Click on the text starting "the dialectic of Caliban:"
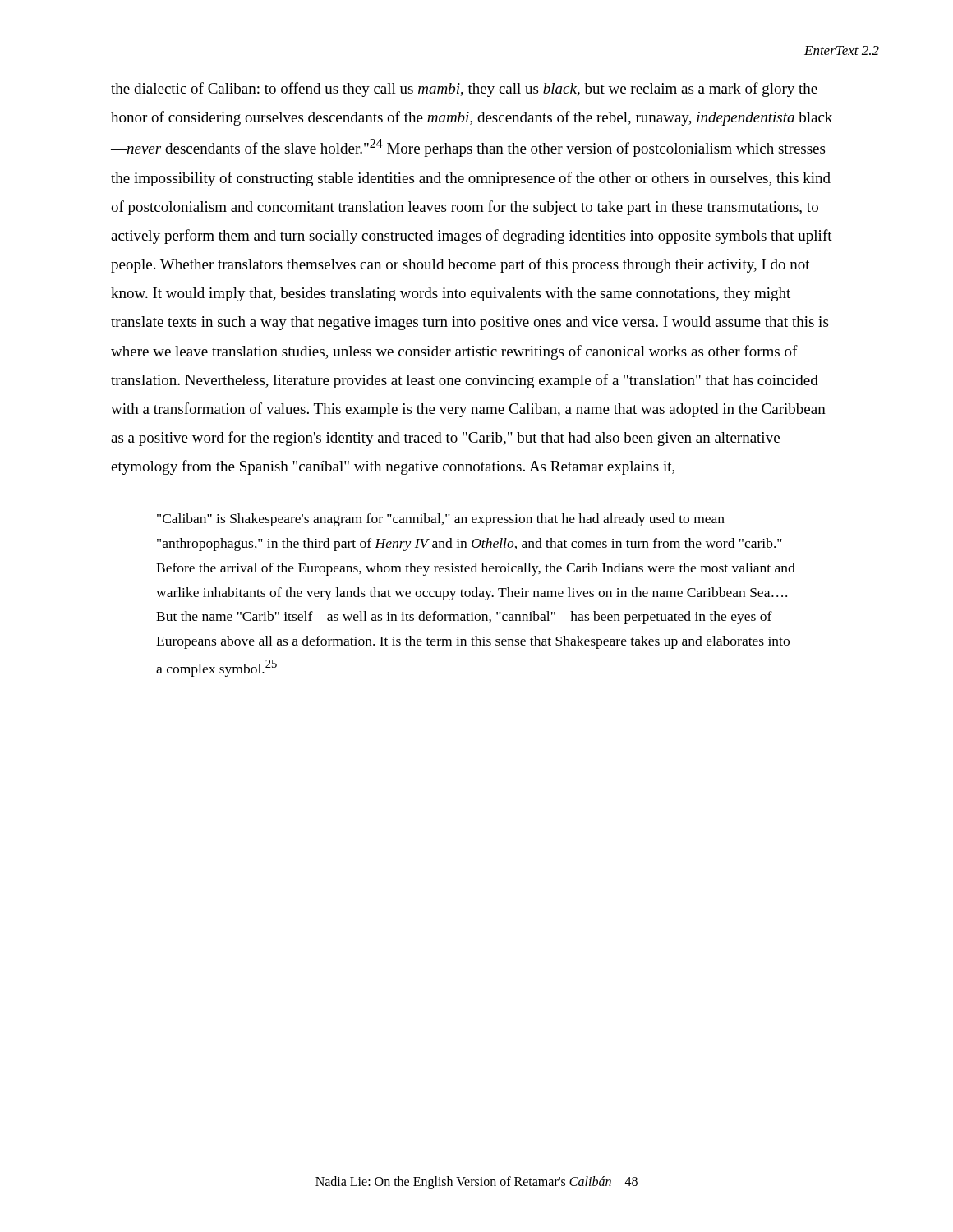Screen dimensions: 1232x953 point(476,378)
